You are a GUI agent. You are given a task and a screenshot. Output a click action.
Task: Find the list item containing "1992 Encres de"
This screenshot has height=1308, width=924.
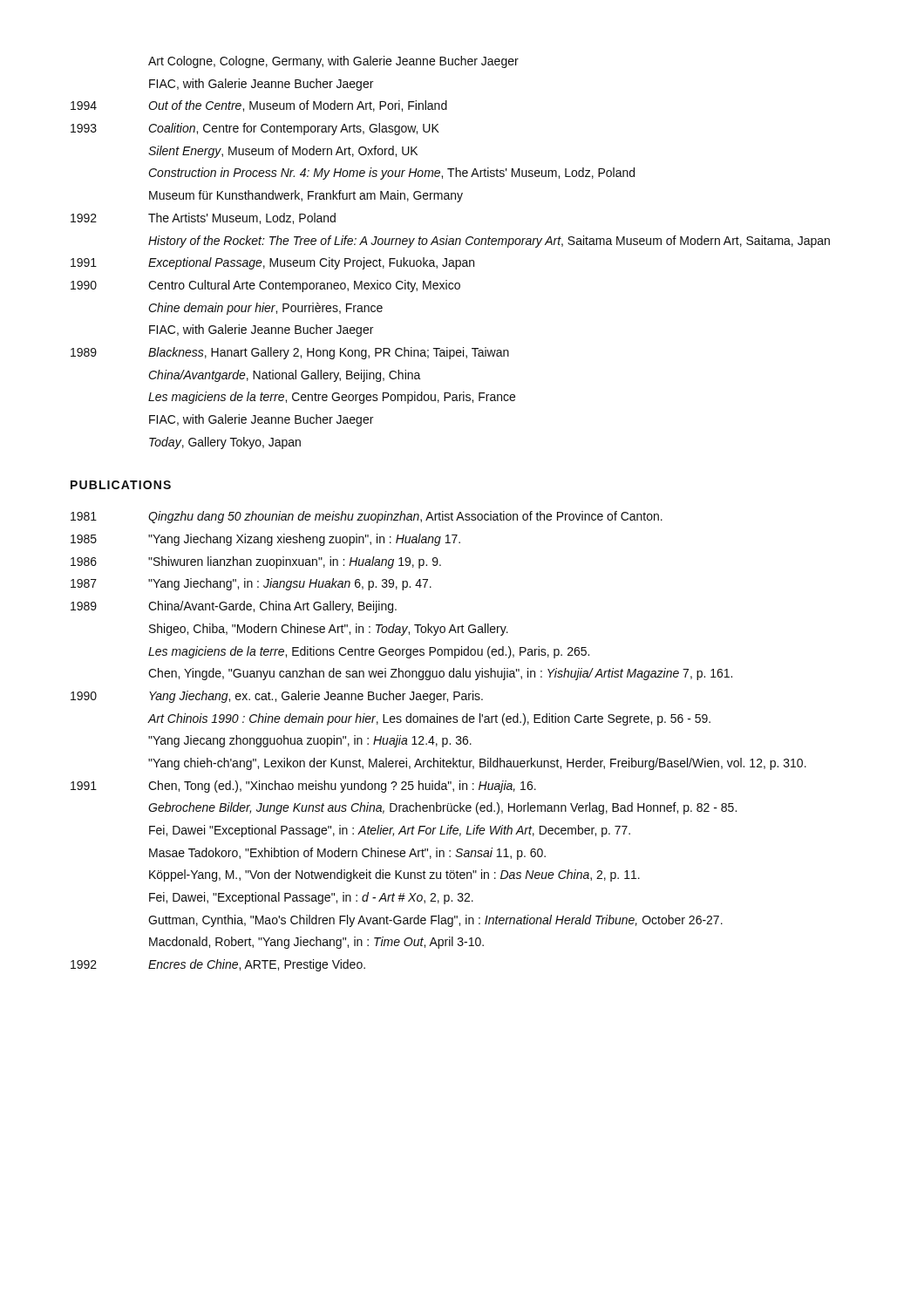pos(218,965)
